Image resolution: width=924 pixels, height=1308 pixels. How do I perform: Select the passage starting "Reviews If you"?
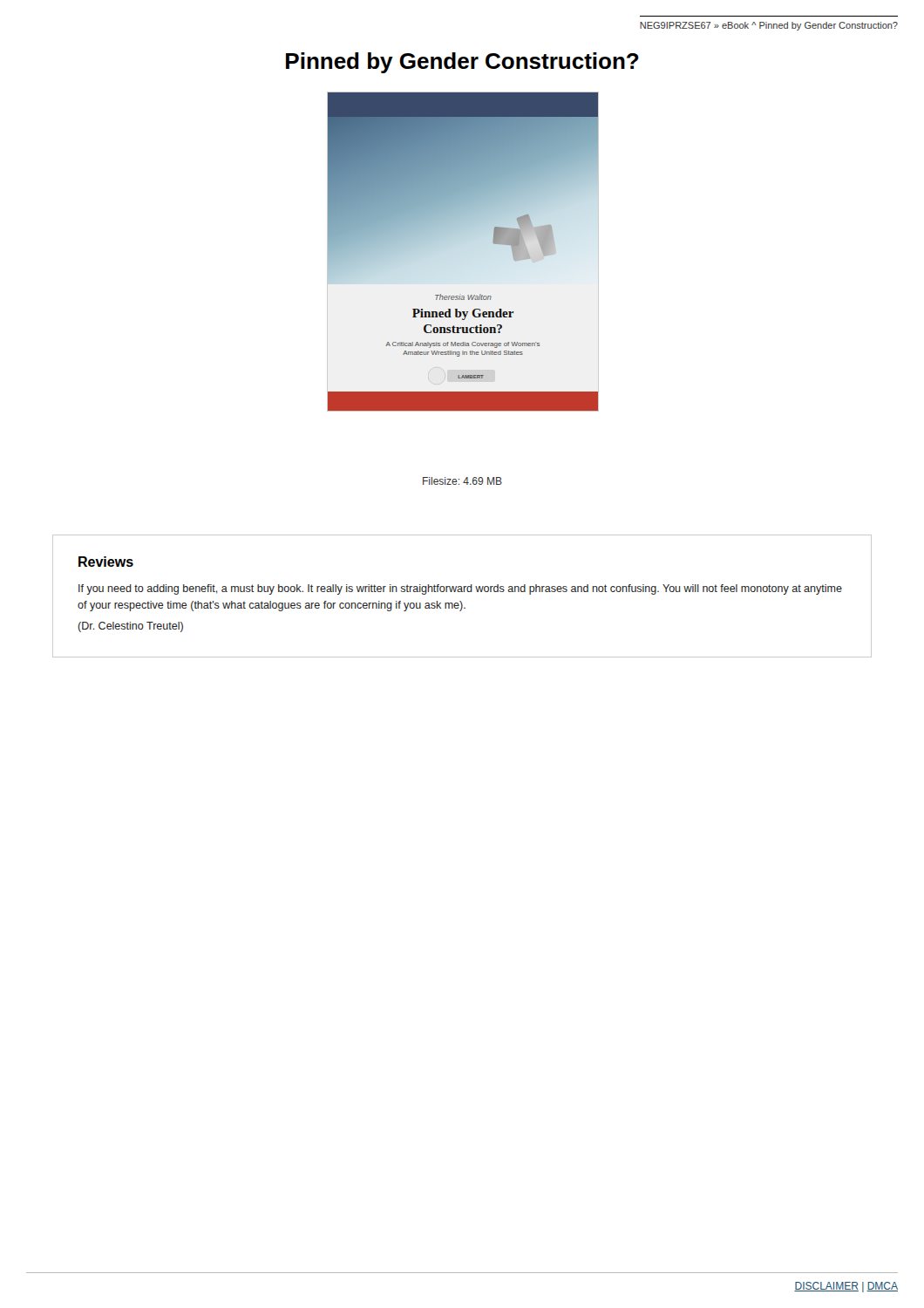(x=462, y=593)
